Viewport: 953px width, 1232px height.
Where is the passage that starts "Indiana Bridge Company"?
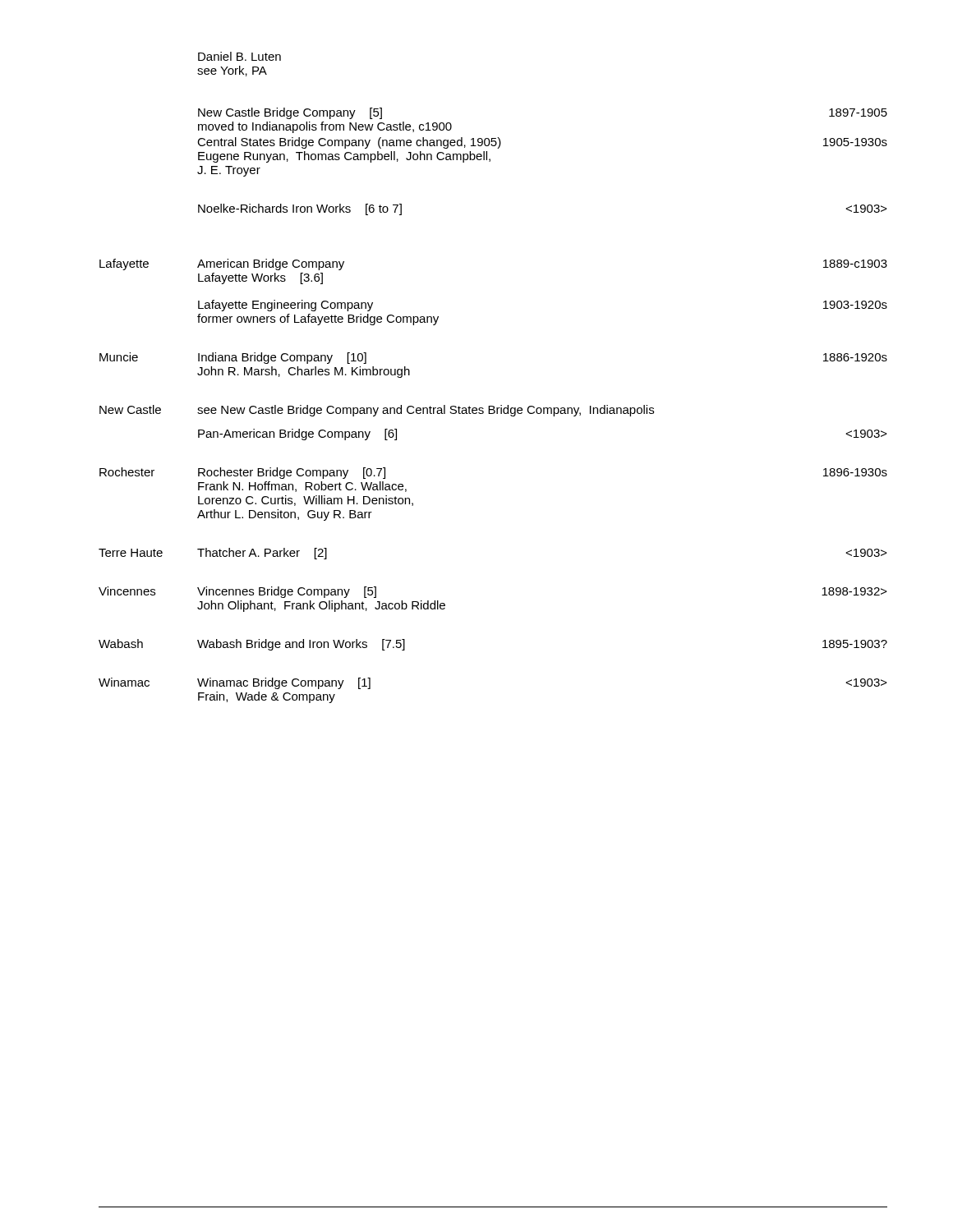pos(267,357)
